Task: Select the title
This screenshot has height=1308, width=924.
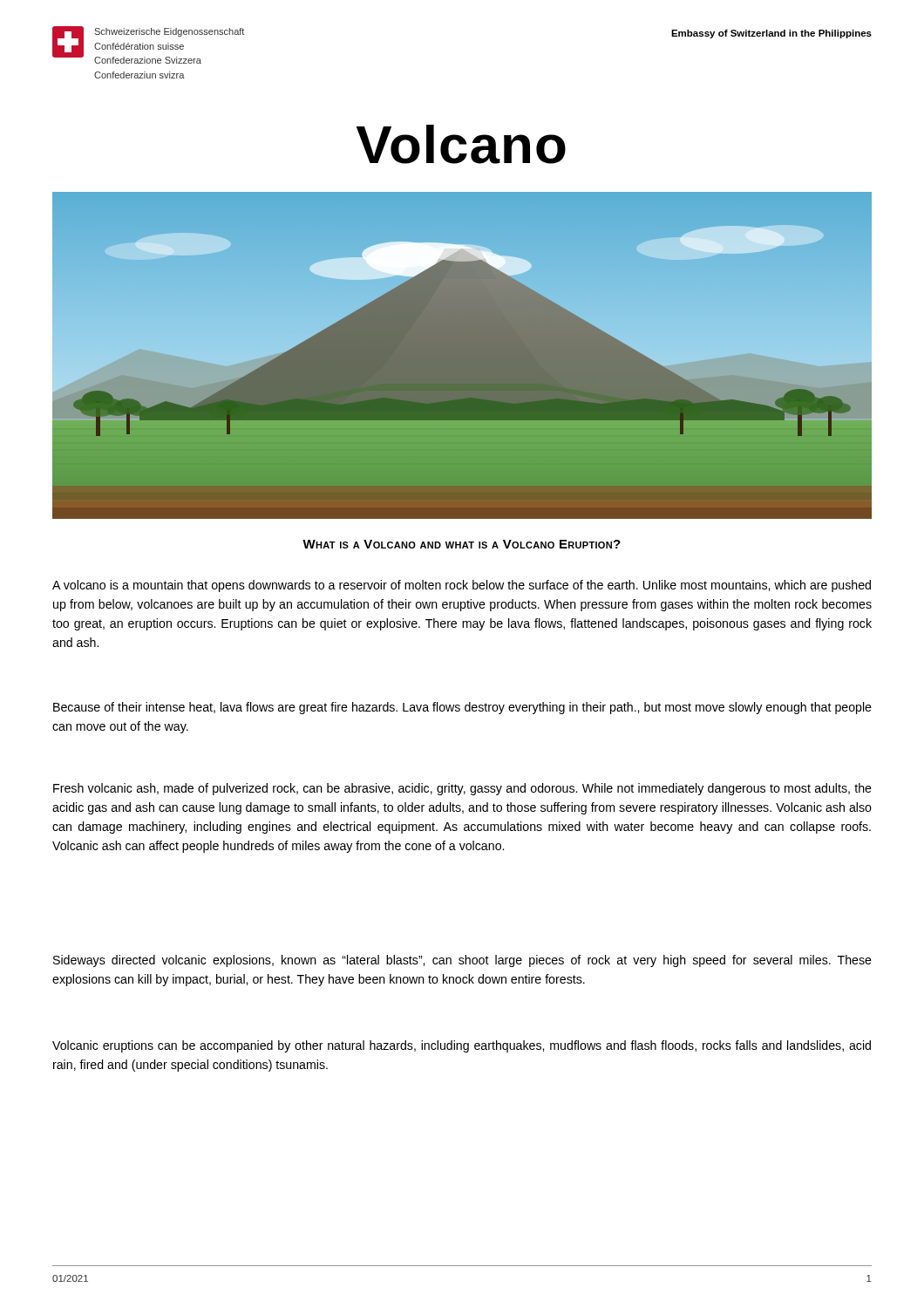Action: tap(462, 144)
